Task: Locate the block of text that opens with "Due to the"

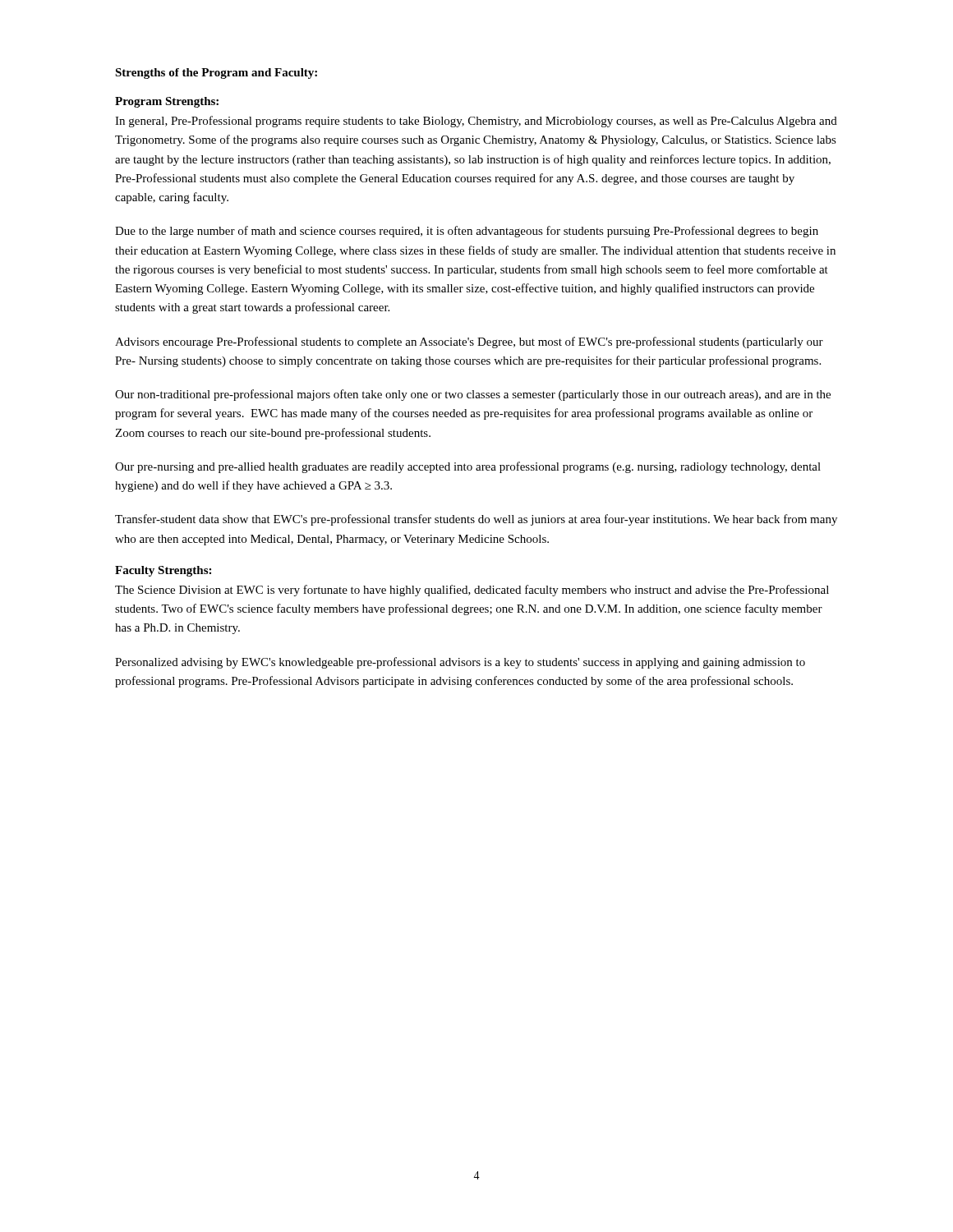Action: 475,269
